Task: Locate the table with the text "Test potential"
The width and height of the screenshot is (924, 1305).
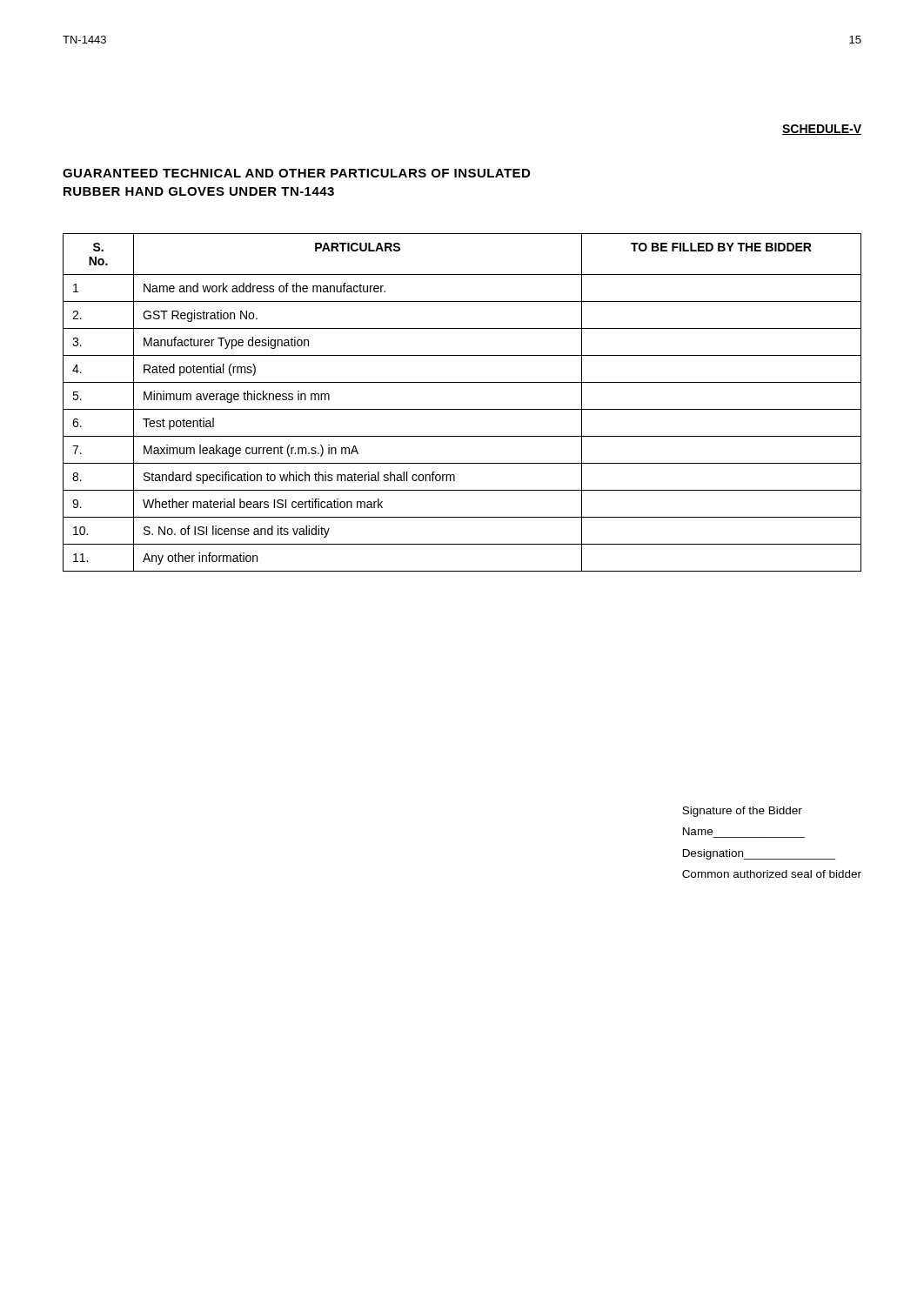Action: 462,402
